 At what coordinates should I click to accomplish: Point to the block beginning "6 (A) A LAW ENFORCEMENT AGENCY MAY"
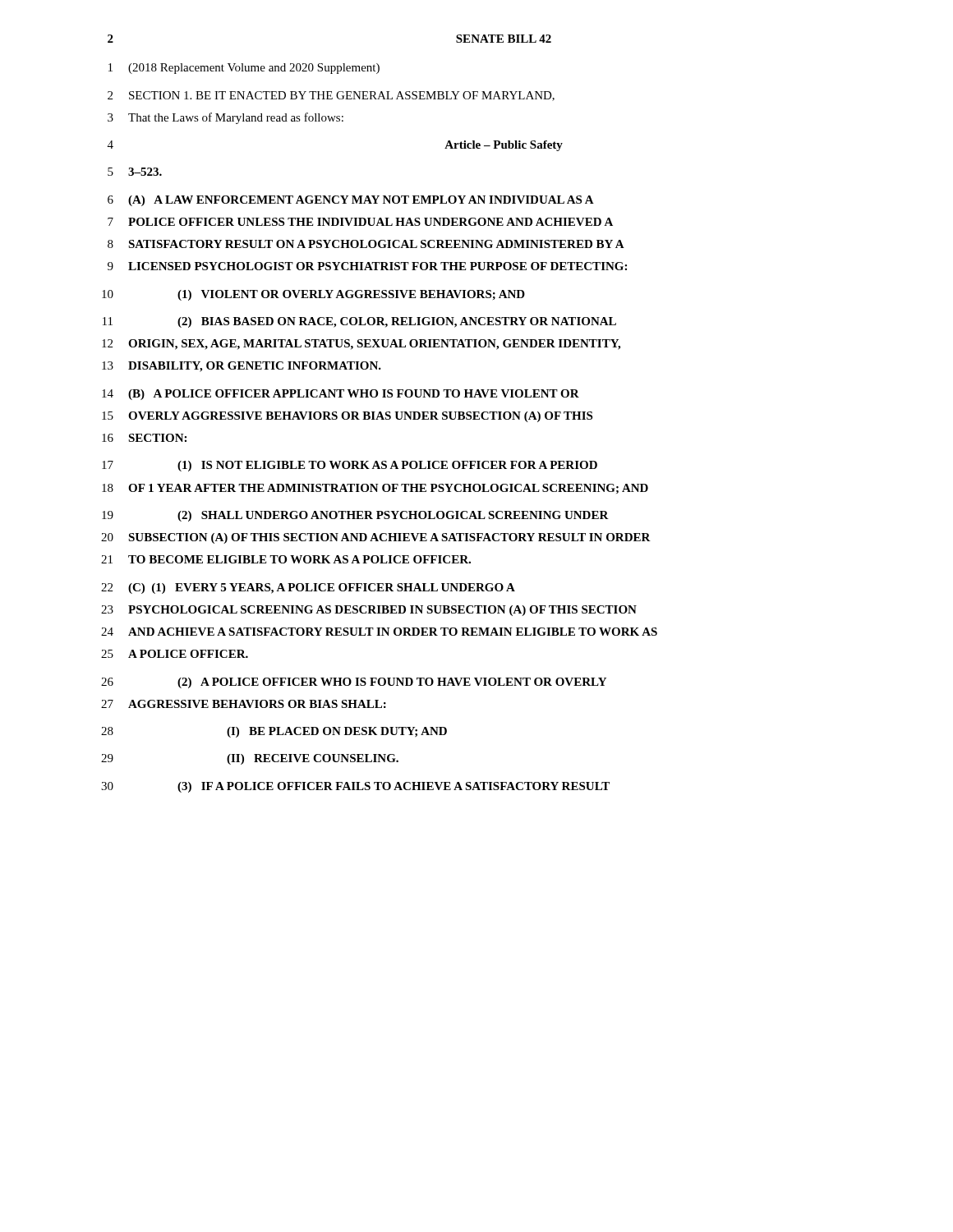[476, 200]
